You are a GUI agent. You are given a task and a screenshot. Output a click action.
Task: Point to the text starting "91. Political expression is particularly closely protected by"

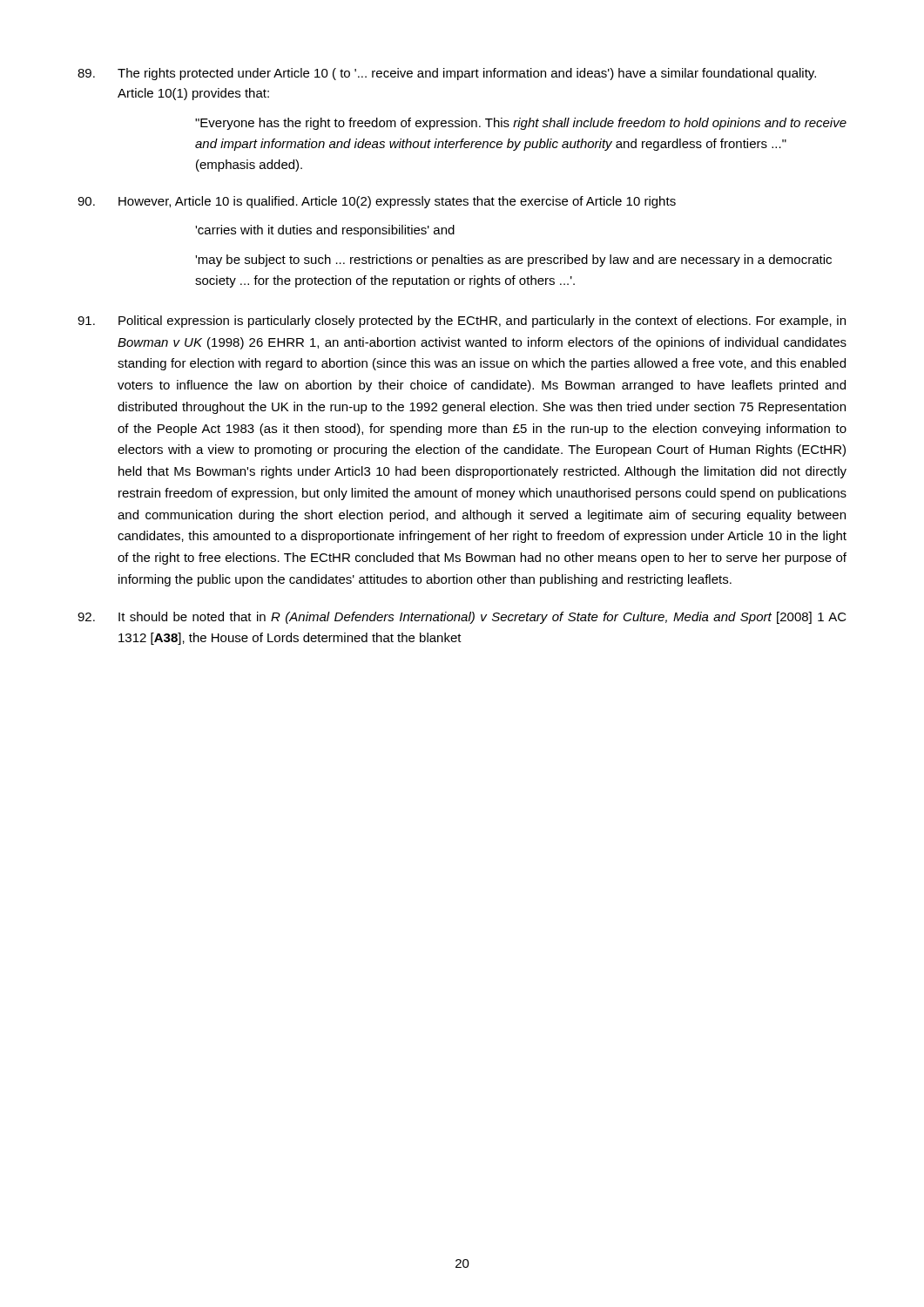[462, 450]
